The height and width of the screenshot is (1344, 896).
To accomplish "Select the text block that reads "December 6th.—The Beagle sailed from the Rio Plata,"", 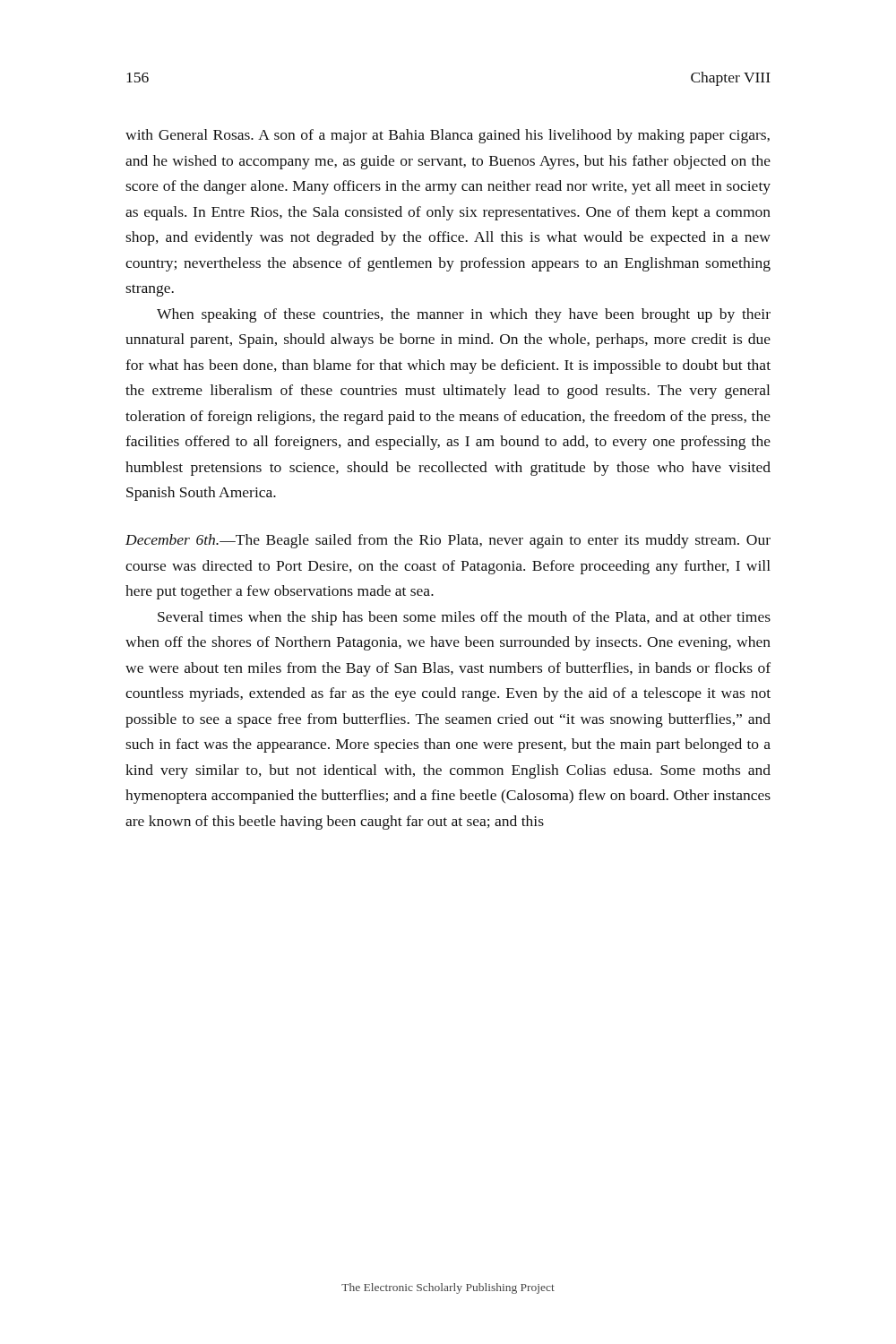I will click(x=448, y=565).
